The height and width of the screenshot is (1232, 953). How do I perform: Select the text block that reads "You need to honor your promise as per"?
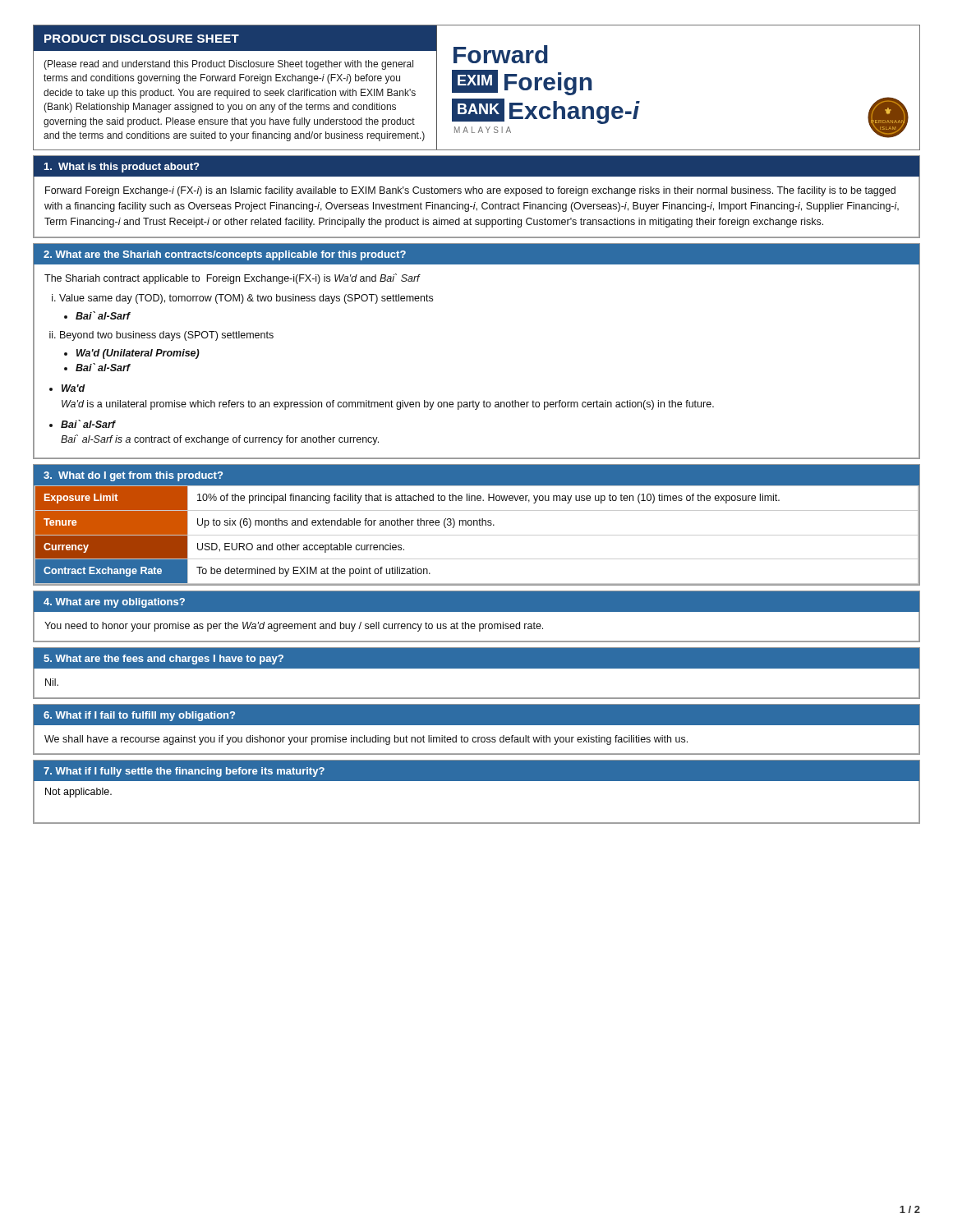294,626
